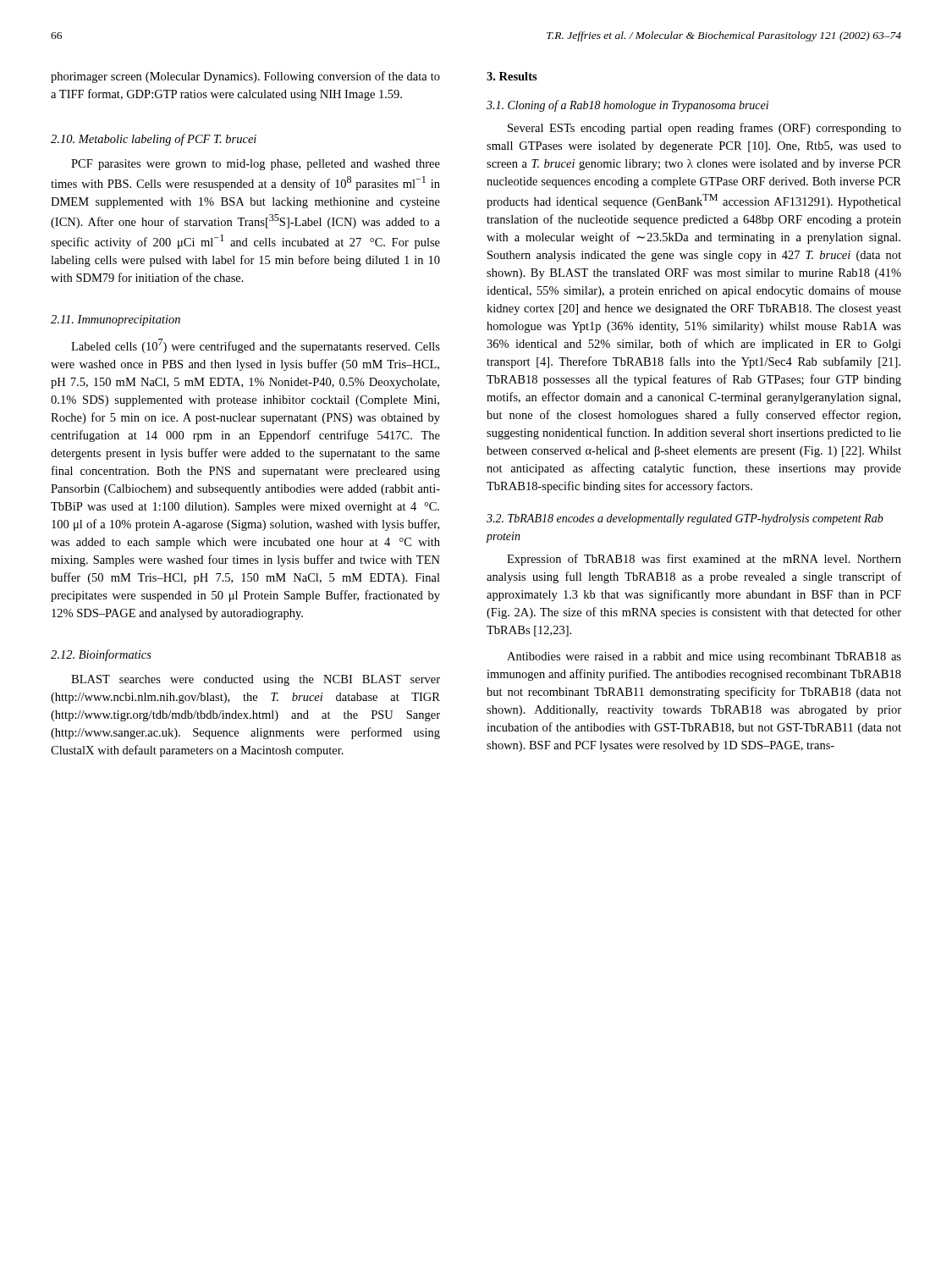The height and width of the screenshot is (1270, 952).
Task: Locate the element starting "PCF parasites were grown to mid-log"
Action: [245, 221]
